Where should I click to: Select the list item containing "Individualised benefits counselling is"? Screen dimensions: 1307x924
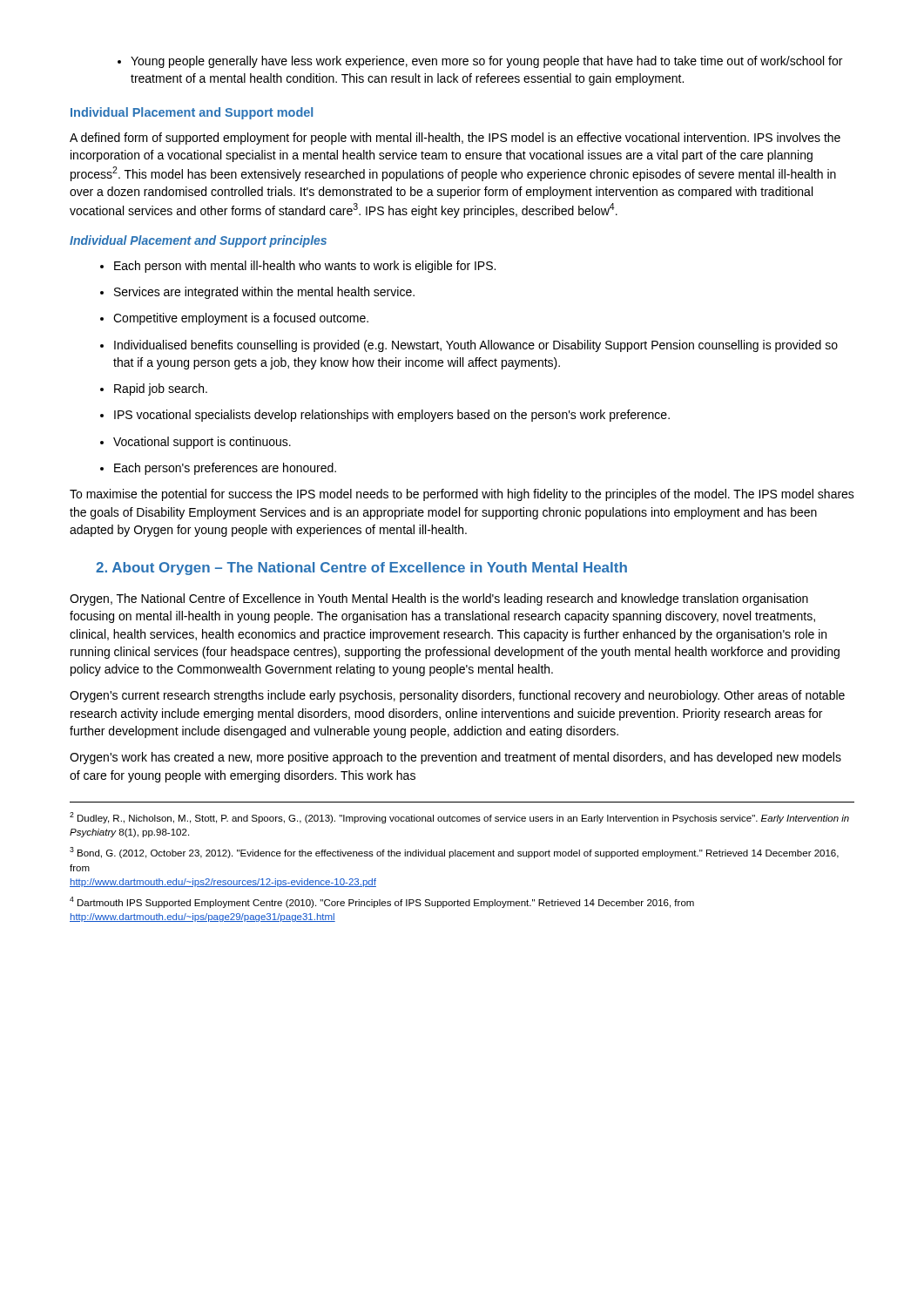click(462, 354)
